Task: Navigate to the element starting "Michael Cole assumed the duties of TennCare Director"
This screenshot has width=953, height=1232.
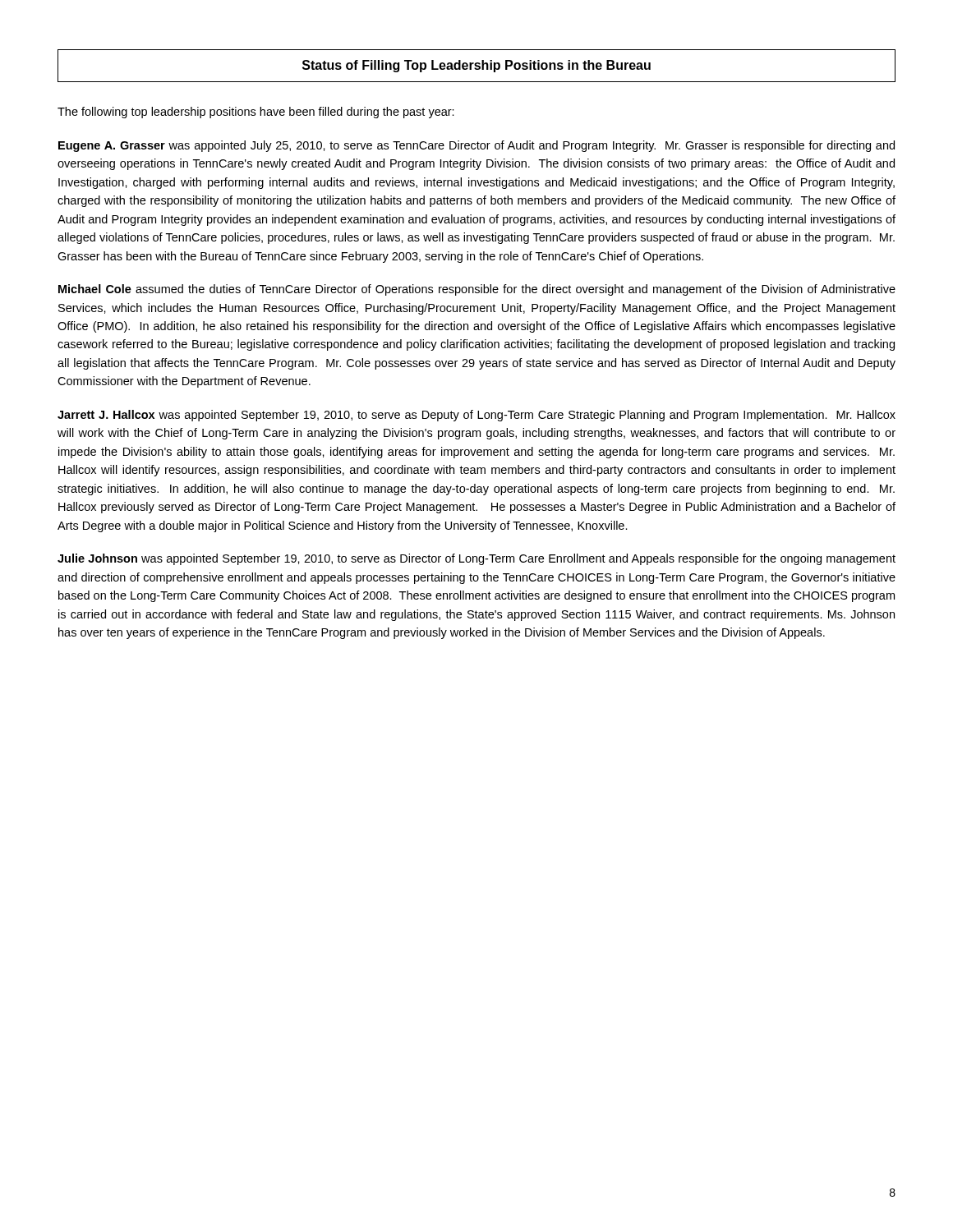Action: tap(476, 335)
